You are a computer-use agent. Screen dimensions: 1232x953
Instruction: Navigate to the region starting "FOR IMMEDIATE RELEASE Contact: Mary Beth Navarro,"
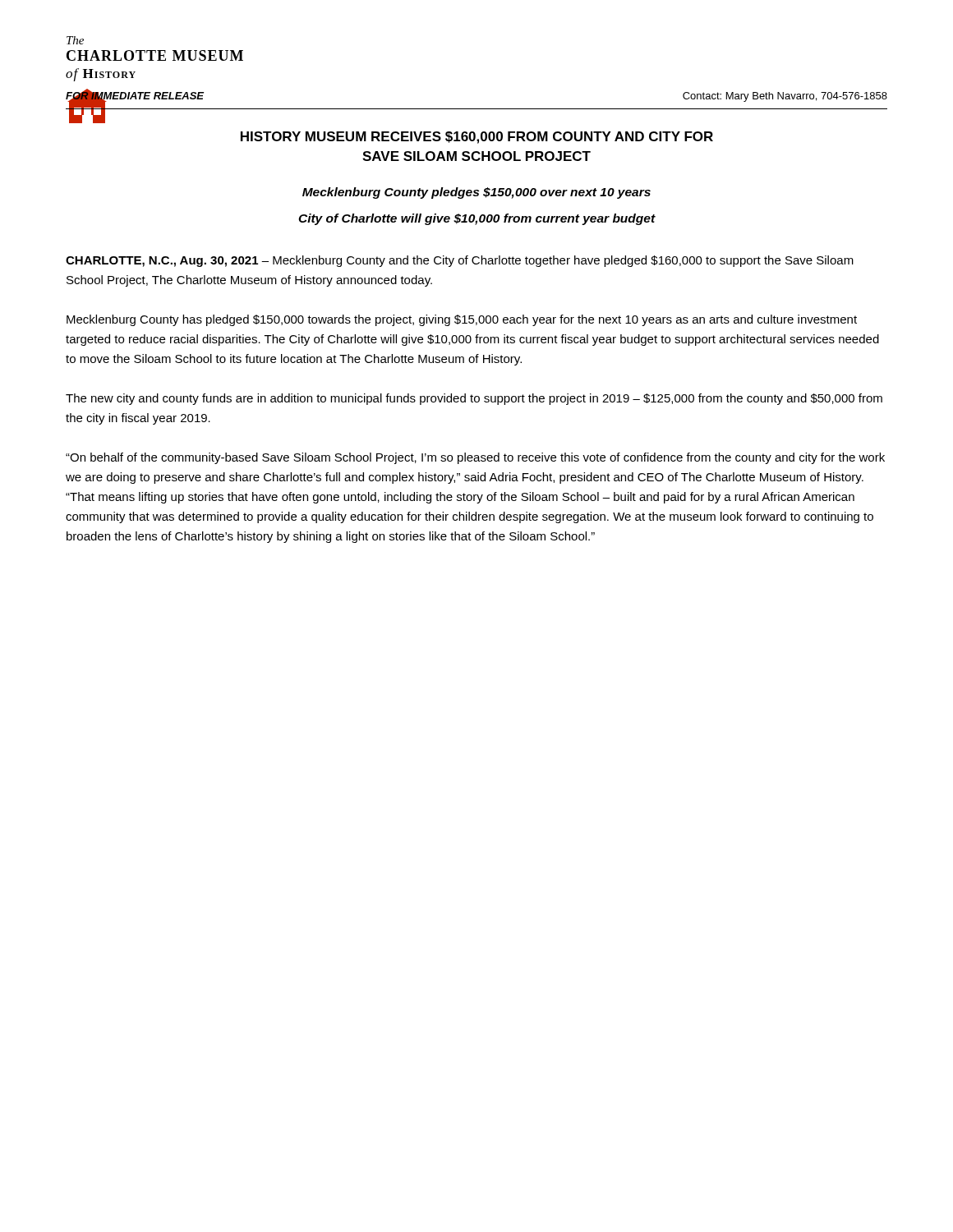click(x=139, y=97)
